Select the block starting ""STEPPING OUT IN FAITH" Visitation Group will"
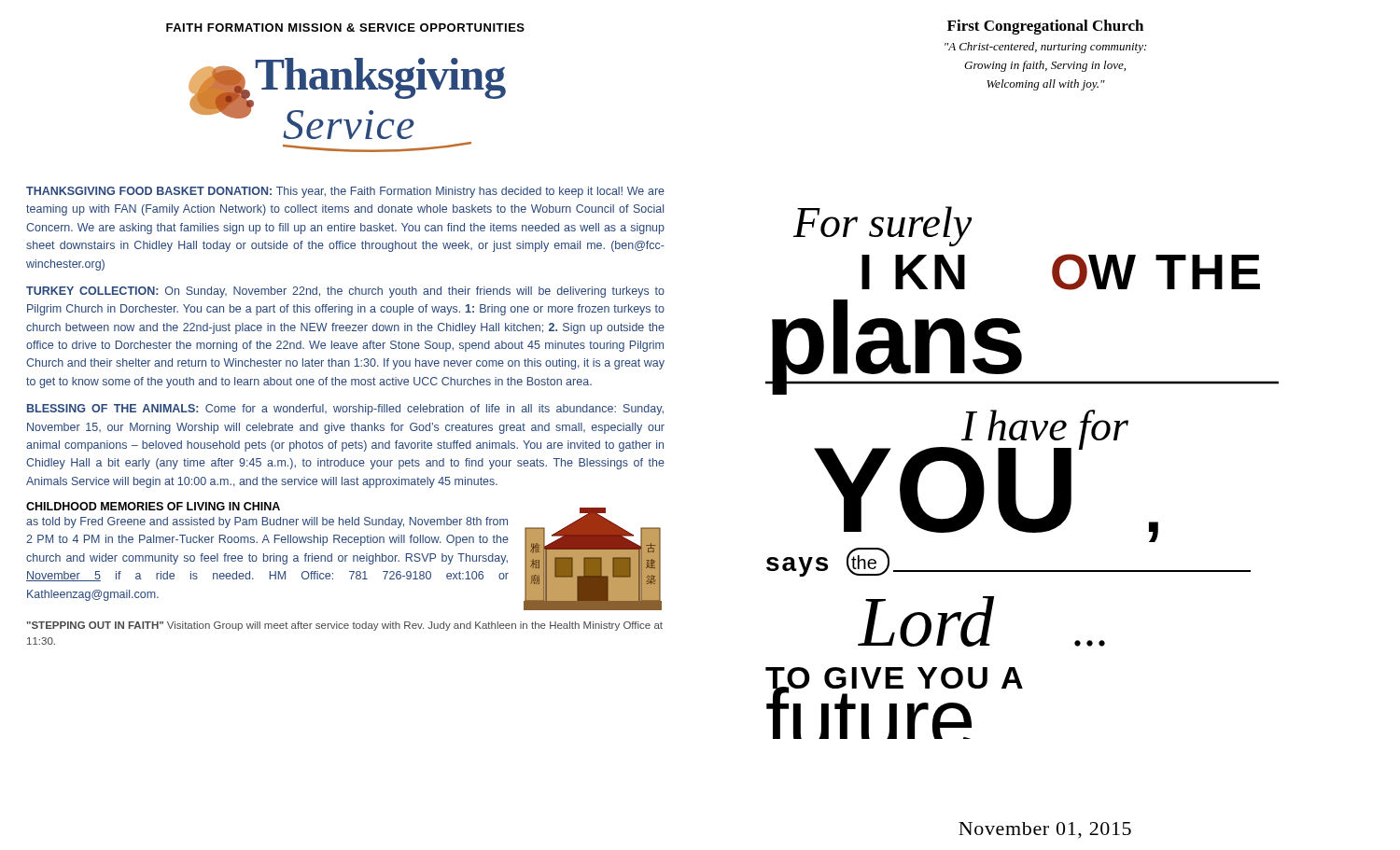The image size is (1400, 850). click(x=344, y=633)
